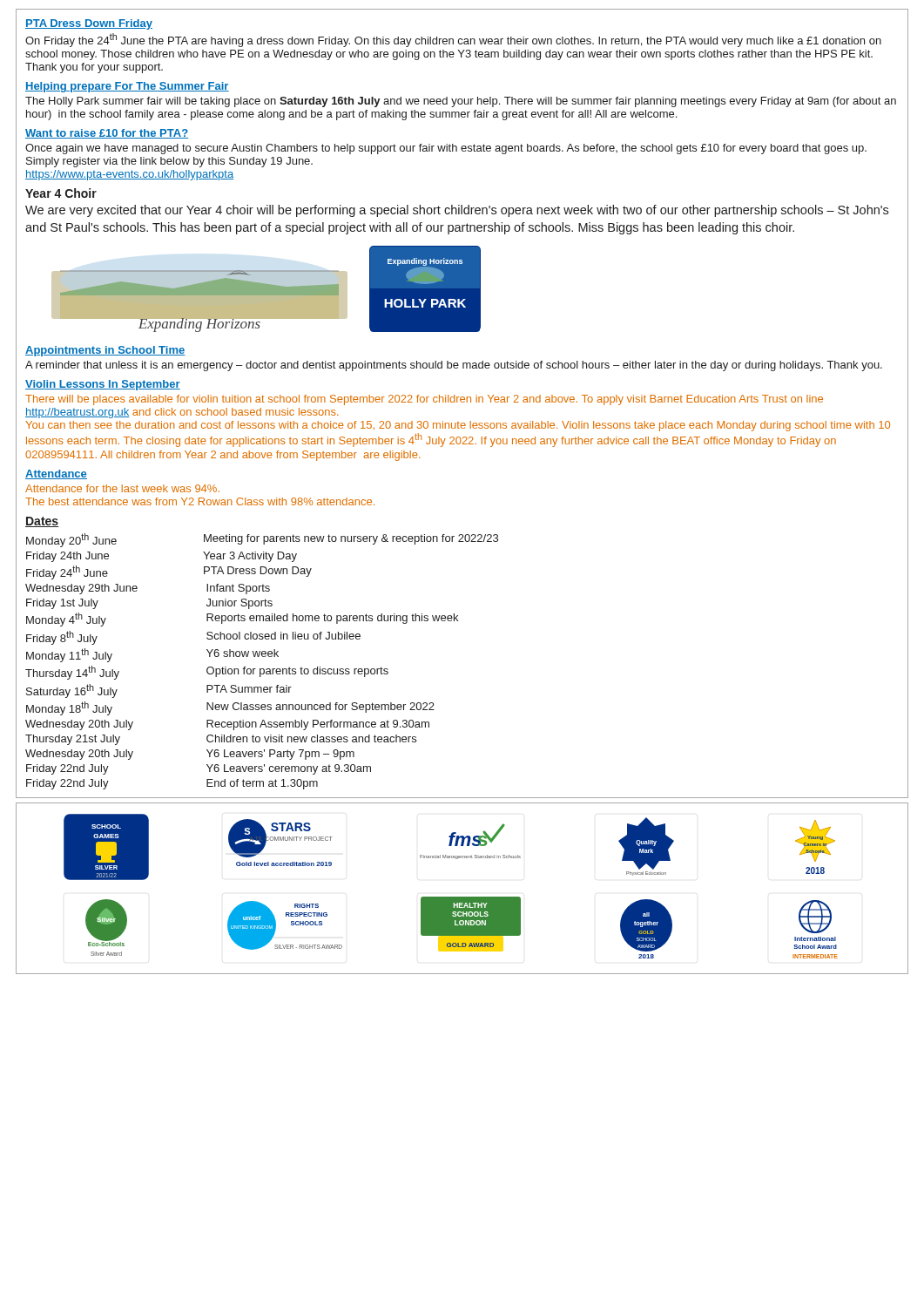Image resolution: width=924 pixels, height=1307 pixels.
Task: Locate the text "Year 4 Choir"
Action: 61,194
